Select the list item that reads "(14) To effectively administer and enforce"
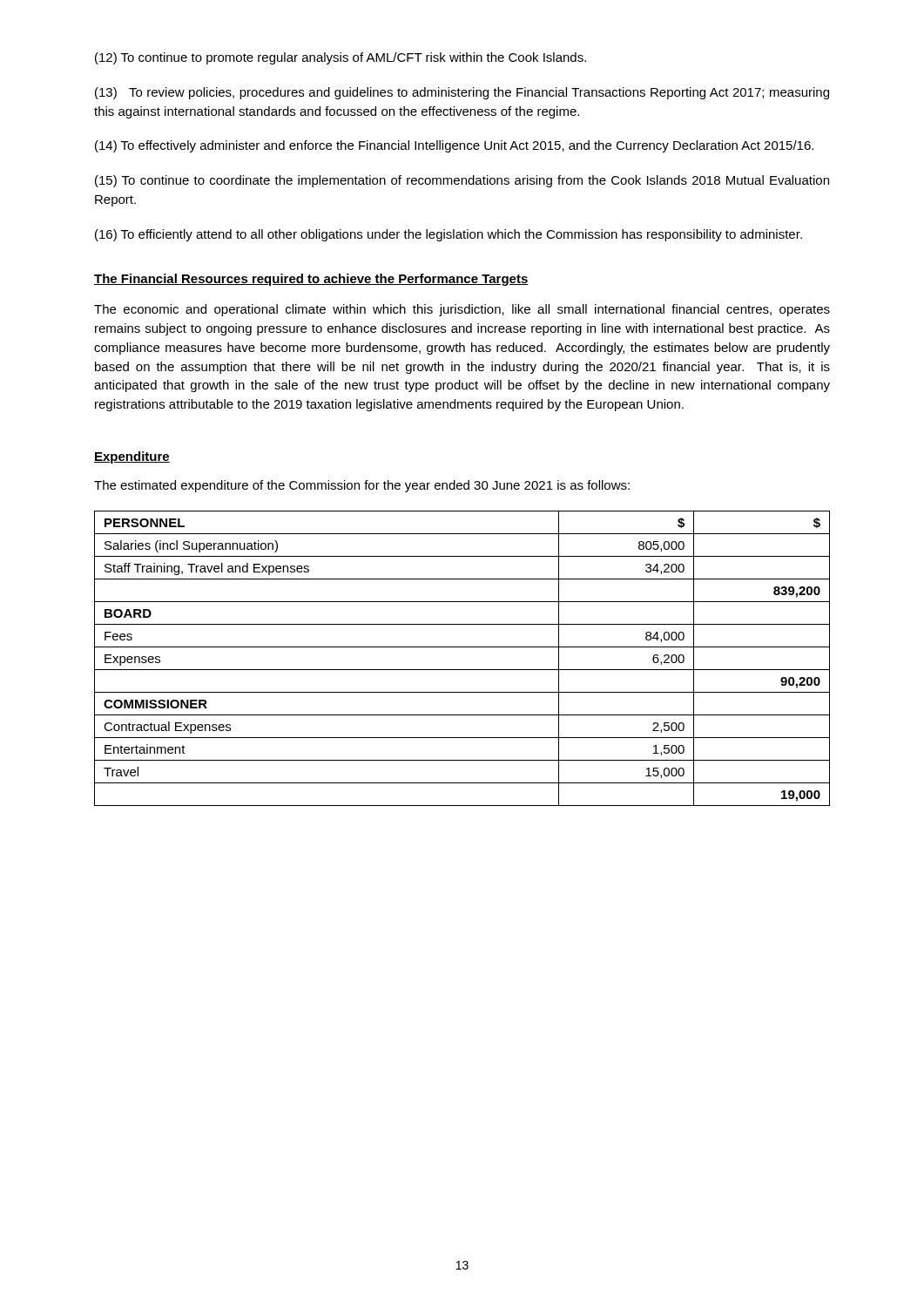Image resolution: width=924 pixels, height=1307 pixels. [454, 145]
